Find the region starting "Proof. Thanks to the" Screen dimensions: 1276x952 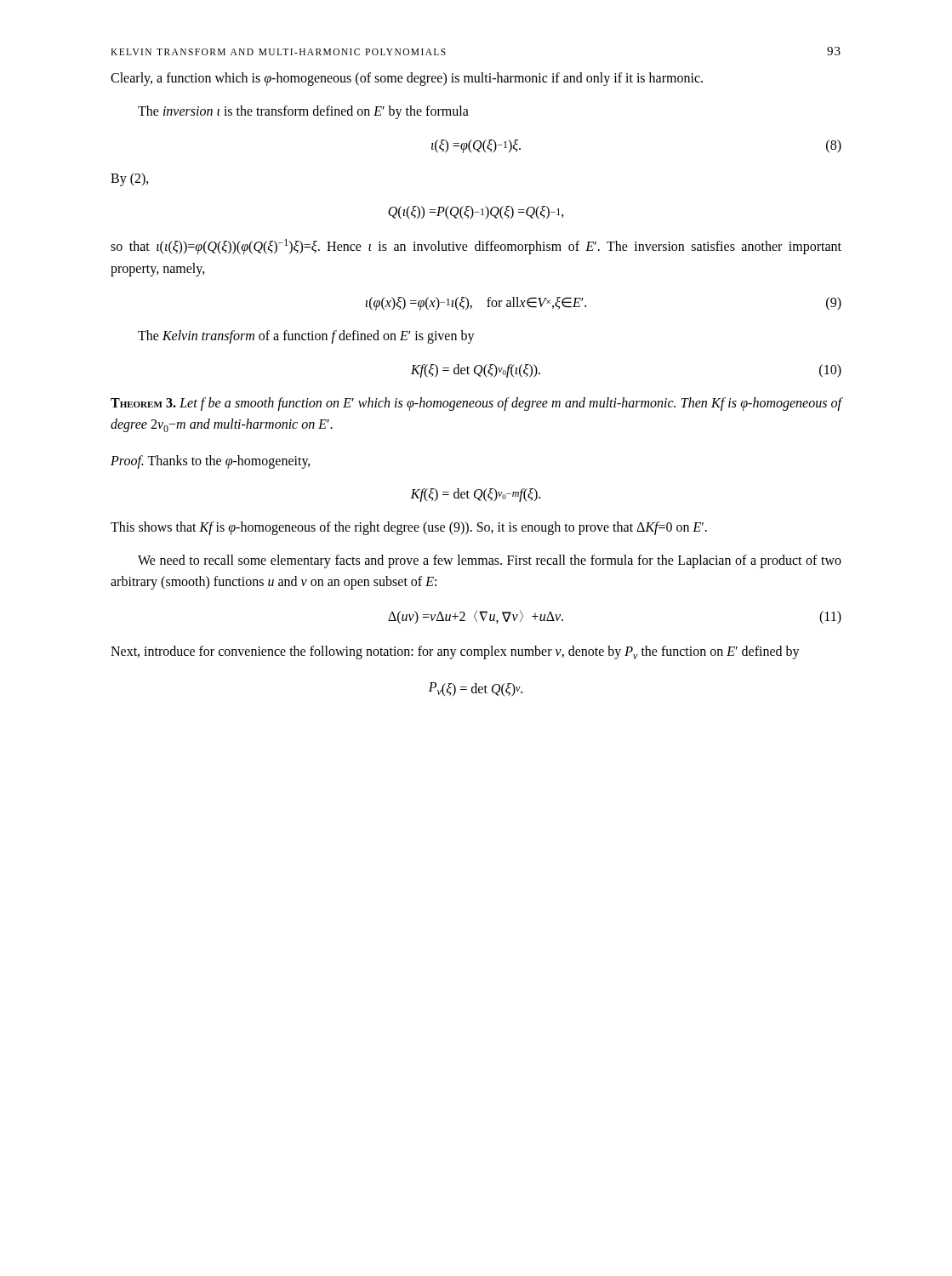(211, 462)
